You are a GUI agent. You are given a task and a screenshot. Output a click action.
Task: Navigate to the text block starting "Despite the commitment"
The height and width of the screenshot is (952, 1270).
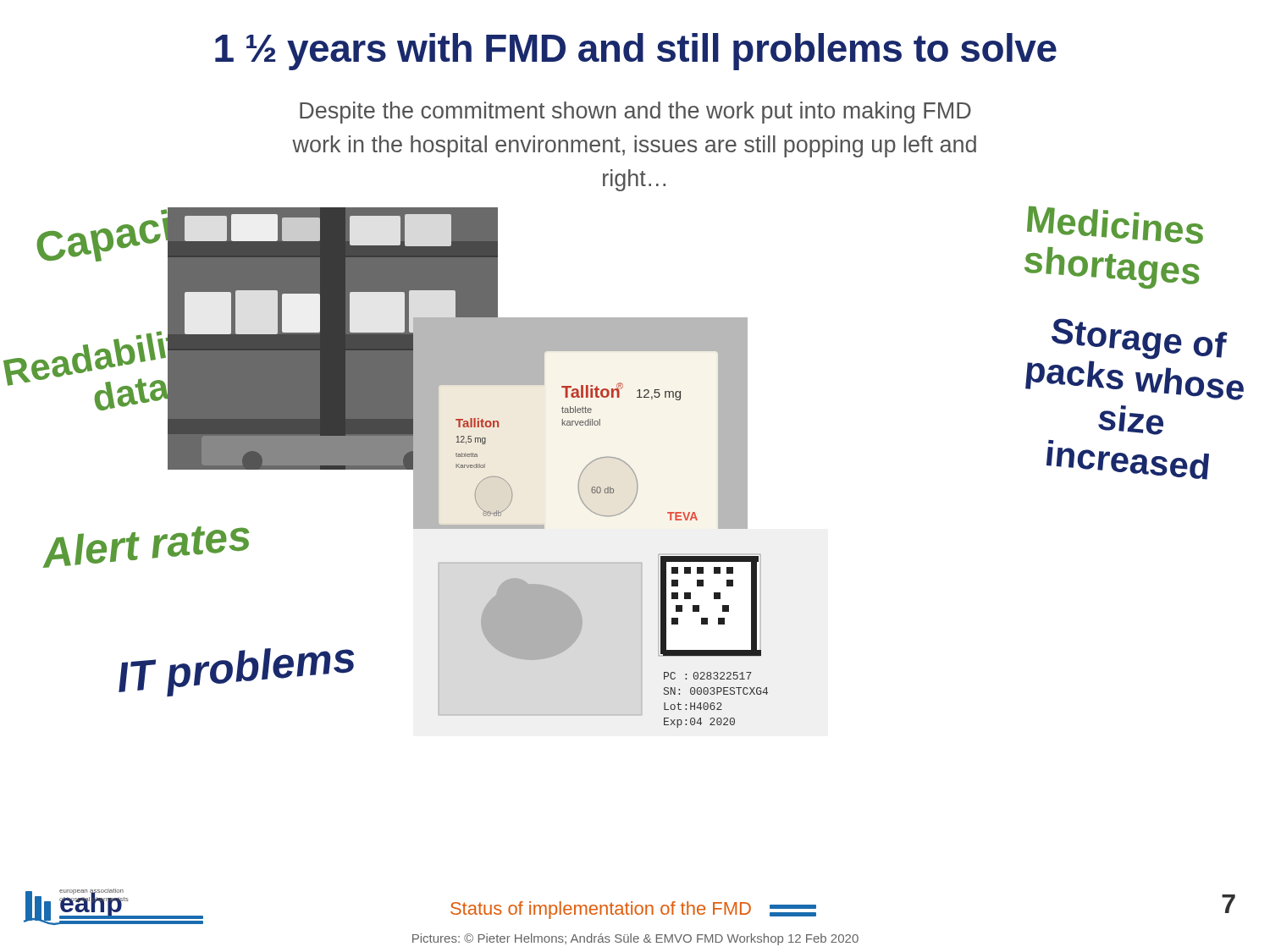[x=635, y=145]
